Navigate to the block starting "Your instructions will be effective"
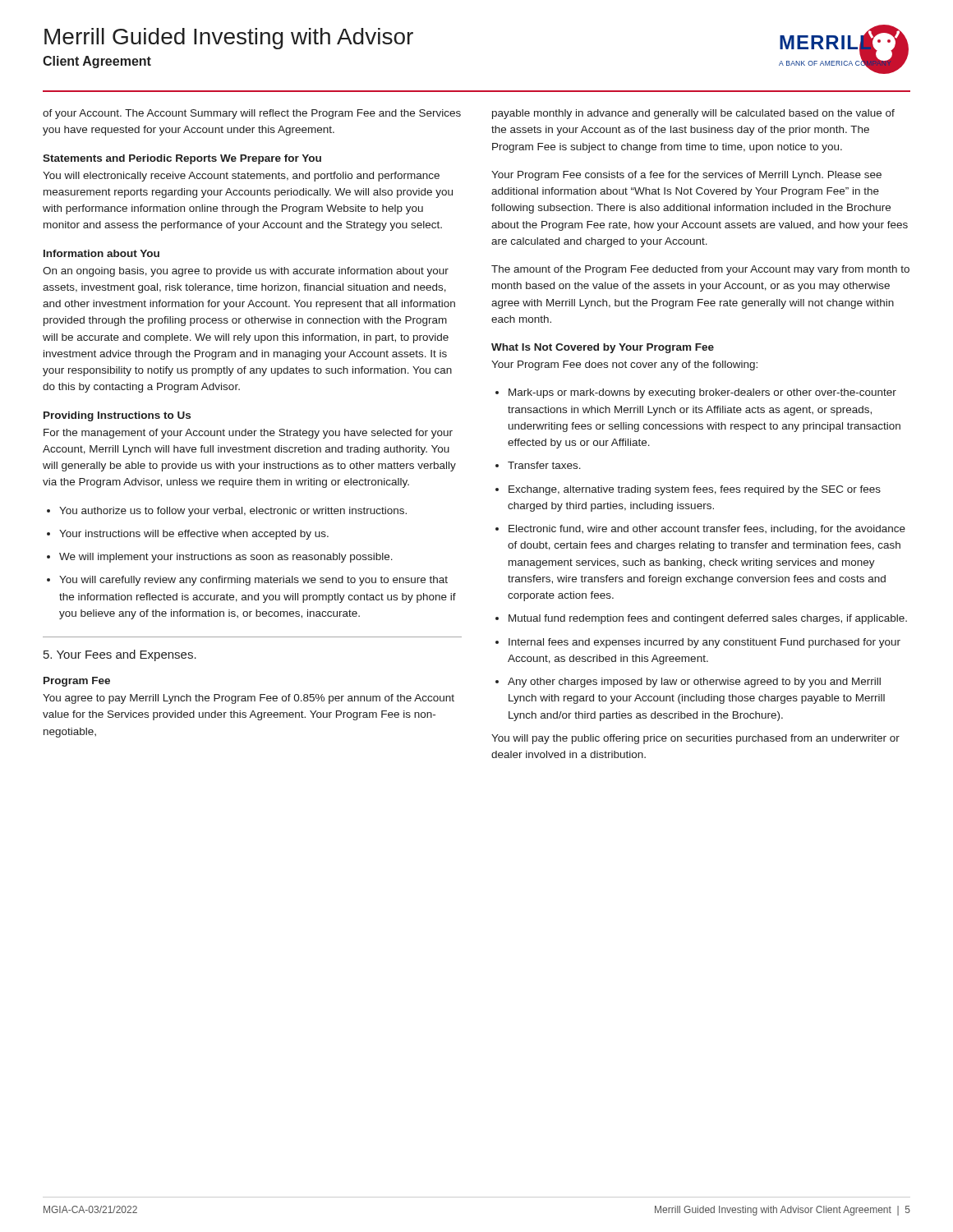 [194, 533]
